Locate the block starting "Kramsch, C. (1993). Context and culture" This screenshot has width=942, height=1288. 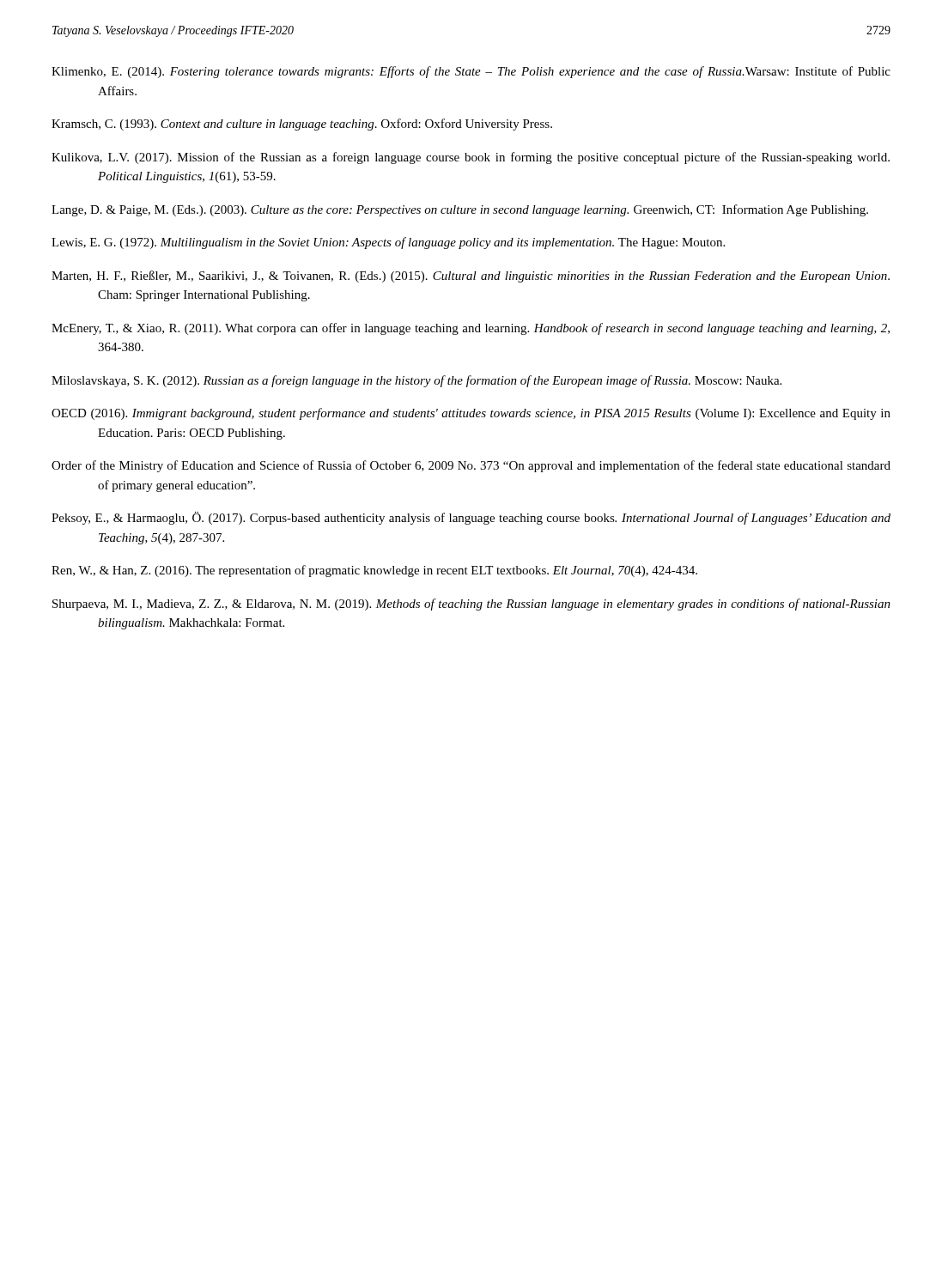pos(302,124)
